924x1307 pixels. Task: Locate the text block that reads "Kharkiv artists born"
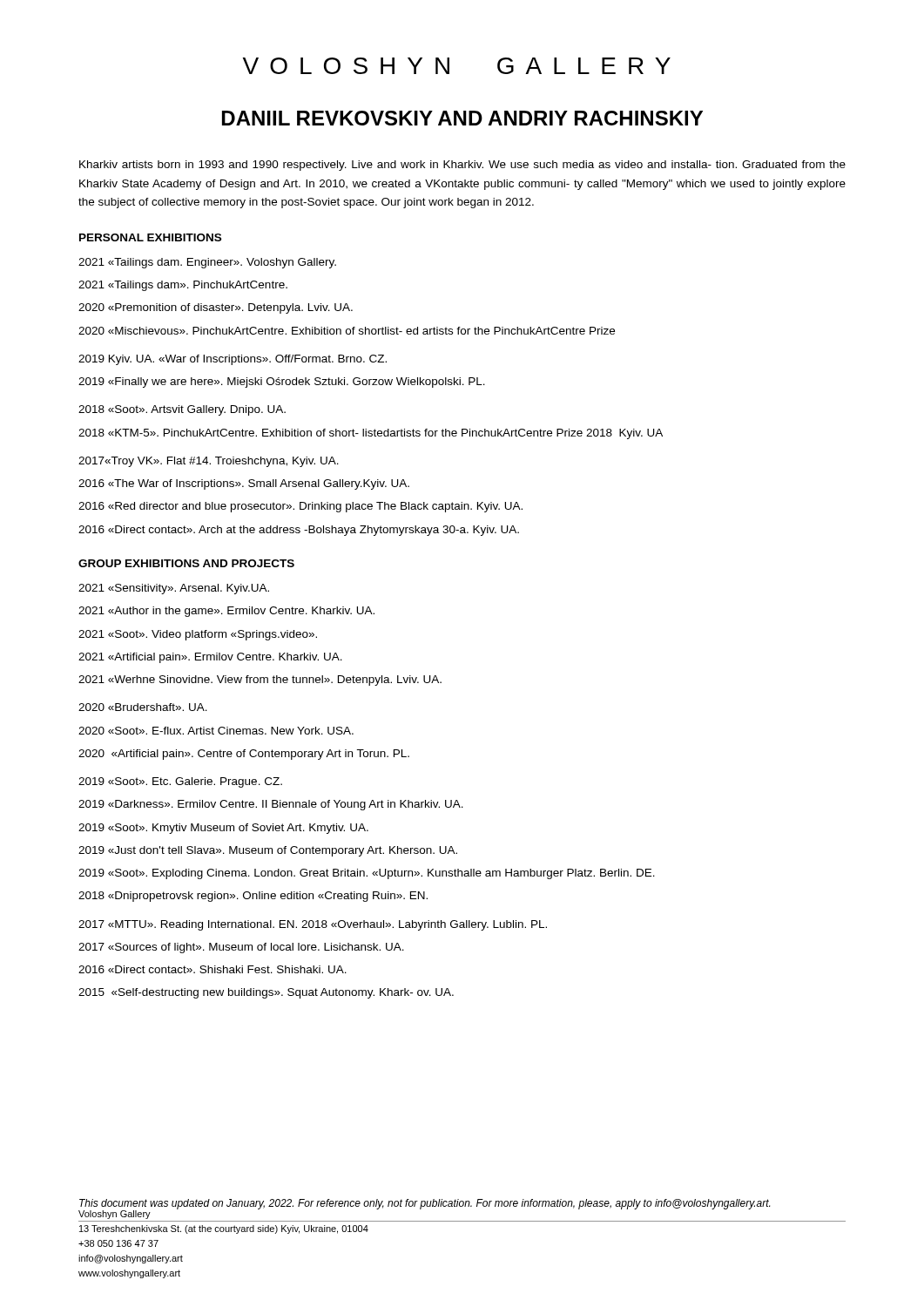[462, 183]
